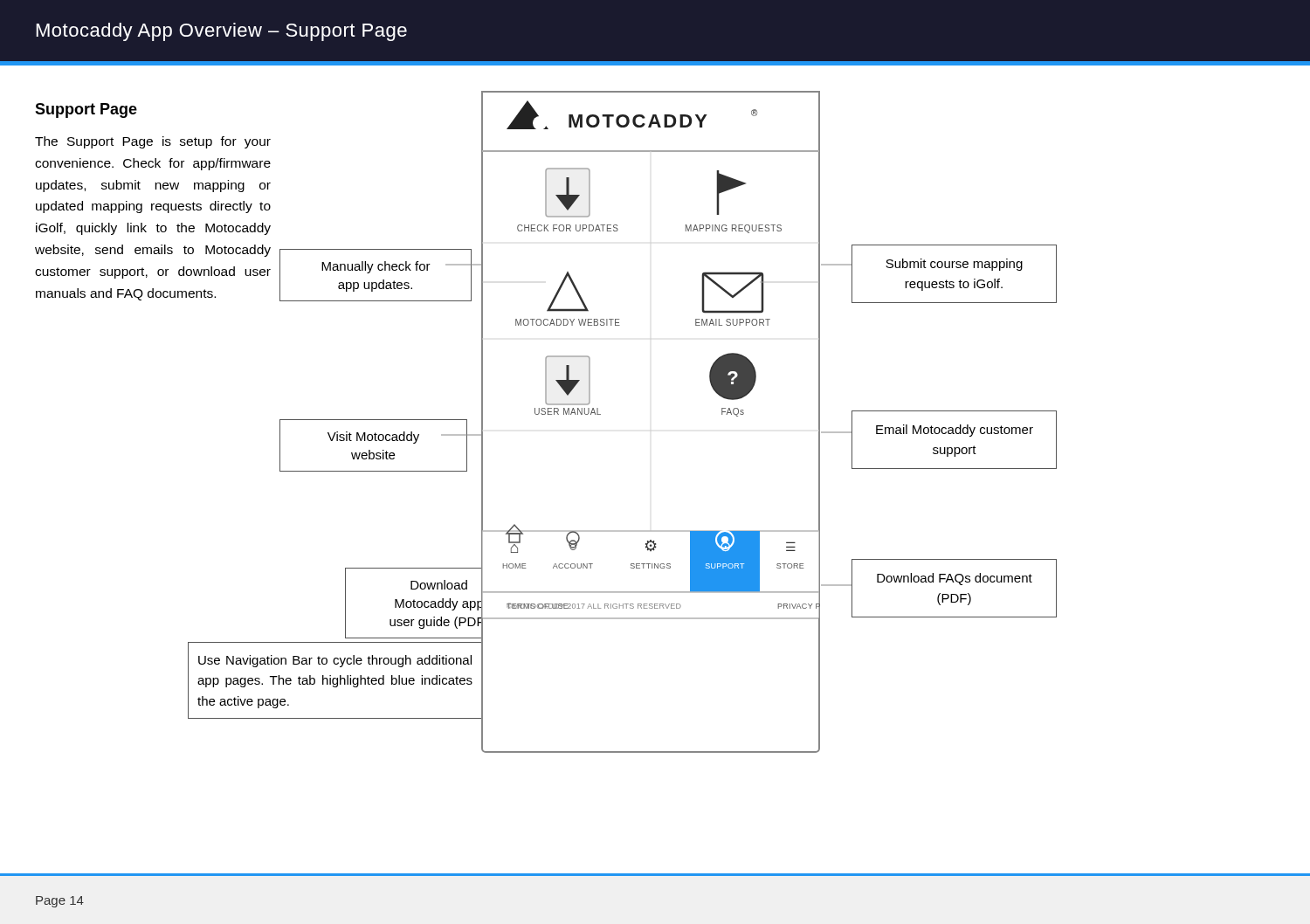Select the screenshot
This screenshot has width=1310, height=924.
tap(651, 424)
